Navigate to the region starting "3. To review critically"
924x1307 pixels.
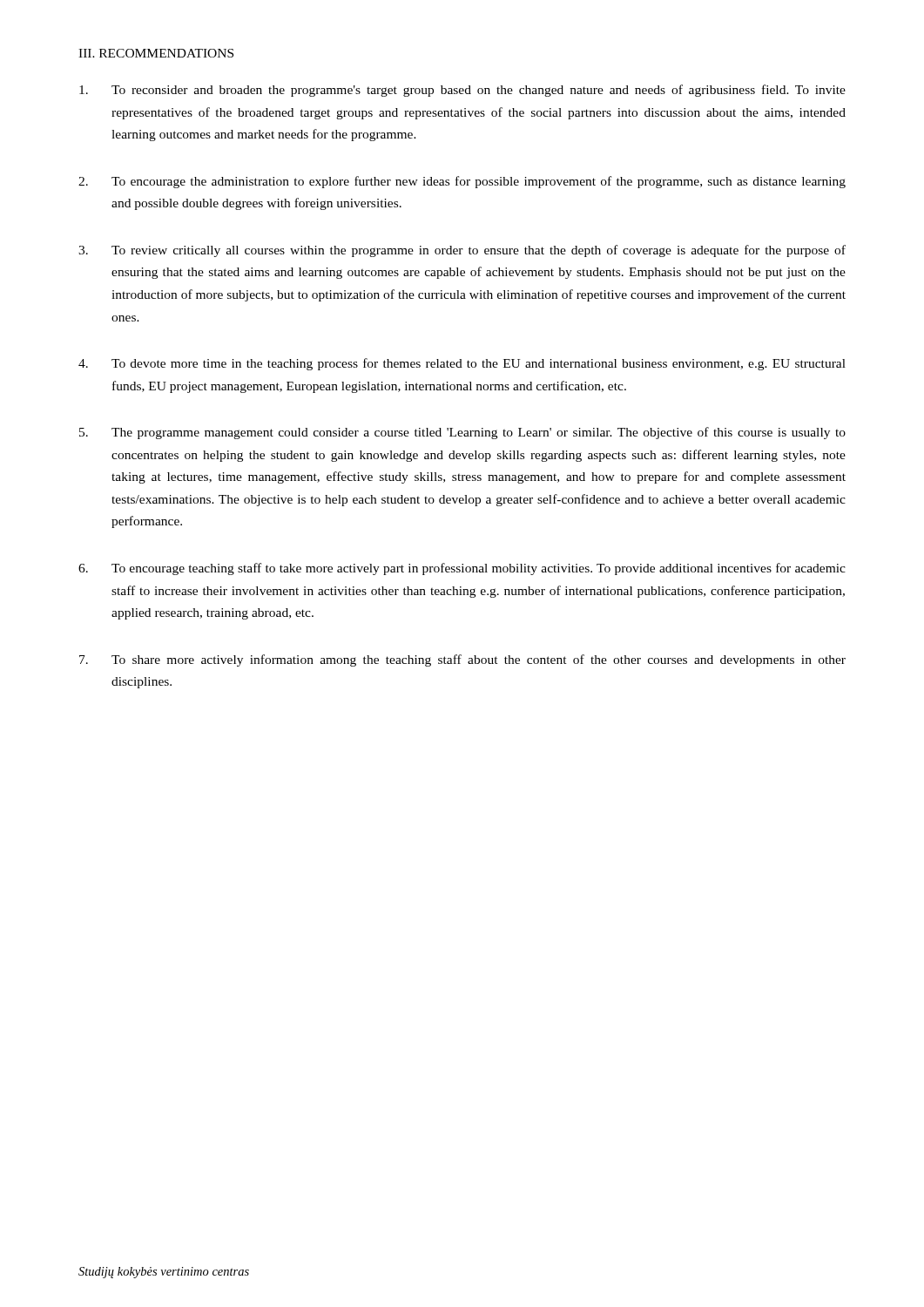(x=462, y=283)
